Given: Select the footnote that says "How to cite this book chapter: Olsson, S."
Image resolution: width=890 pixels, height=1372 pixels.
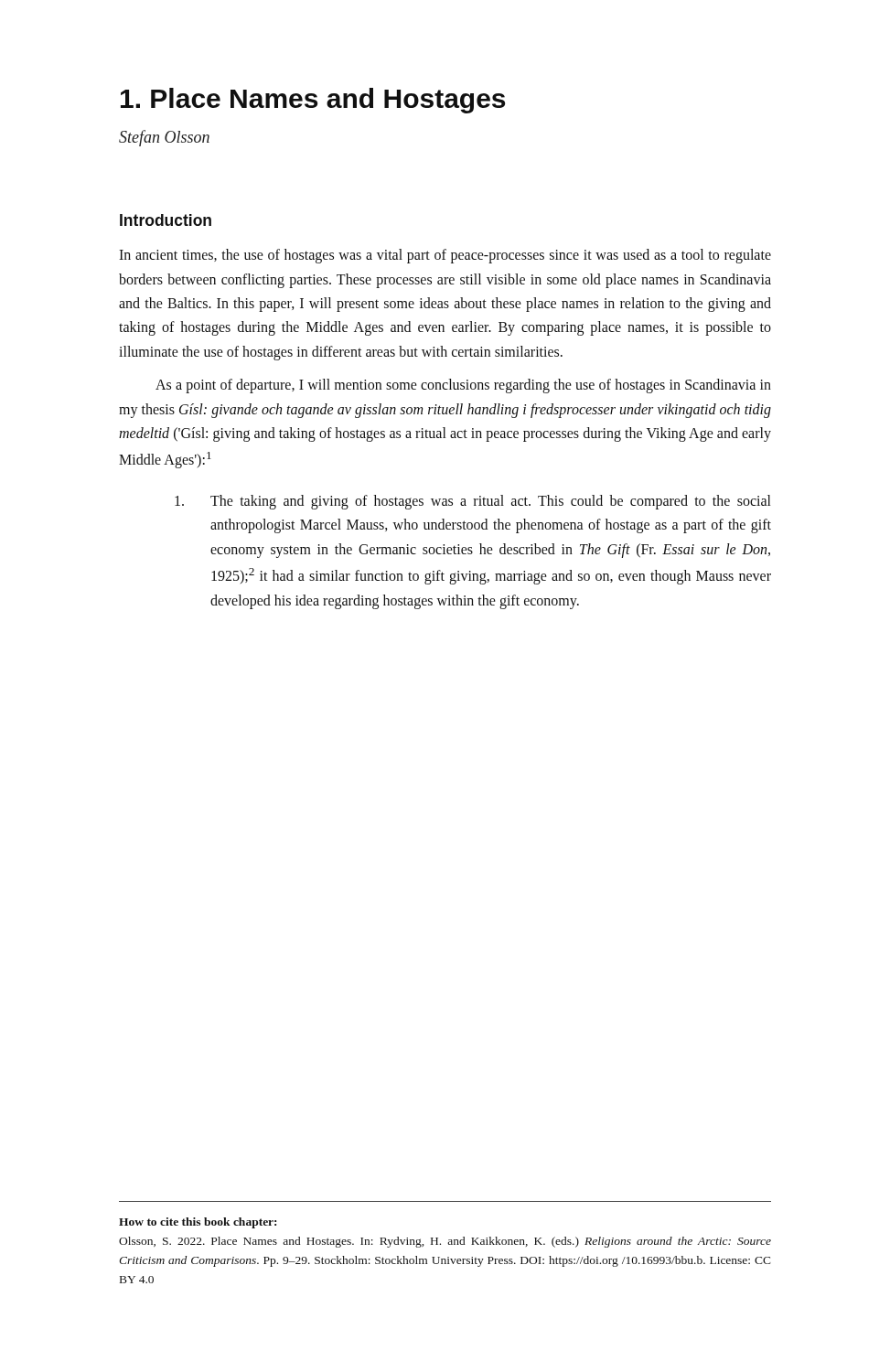Looking at the screenshot, I should pos(445,1251).
